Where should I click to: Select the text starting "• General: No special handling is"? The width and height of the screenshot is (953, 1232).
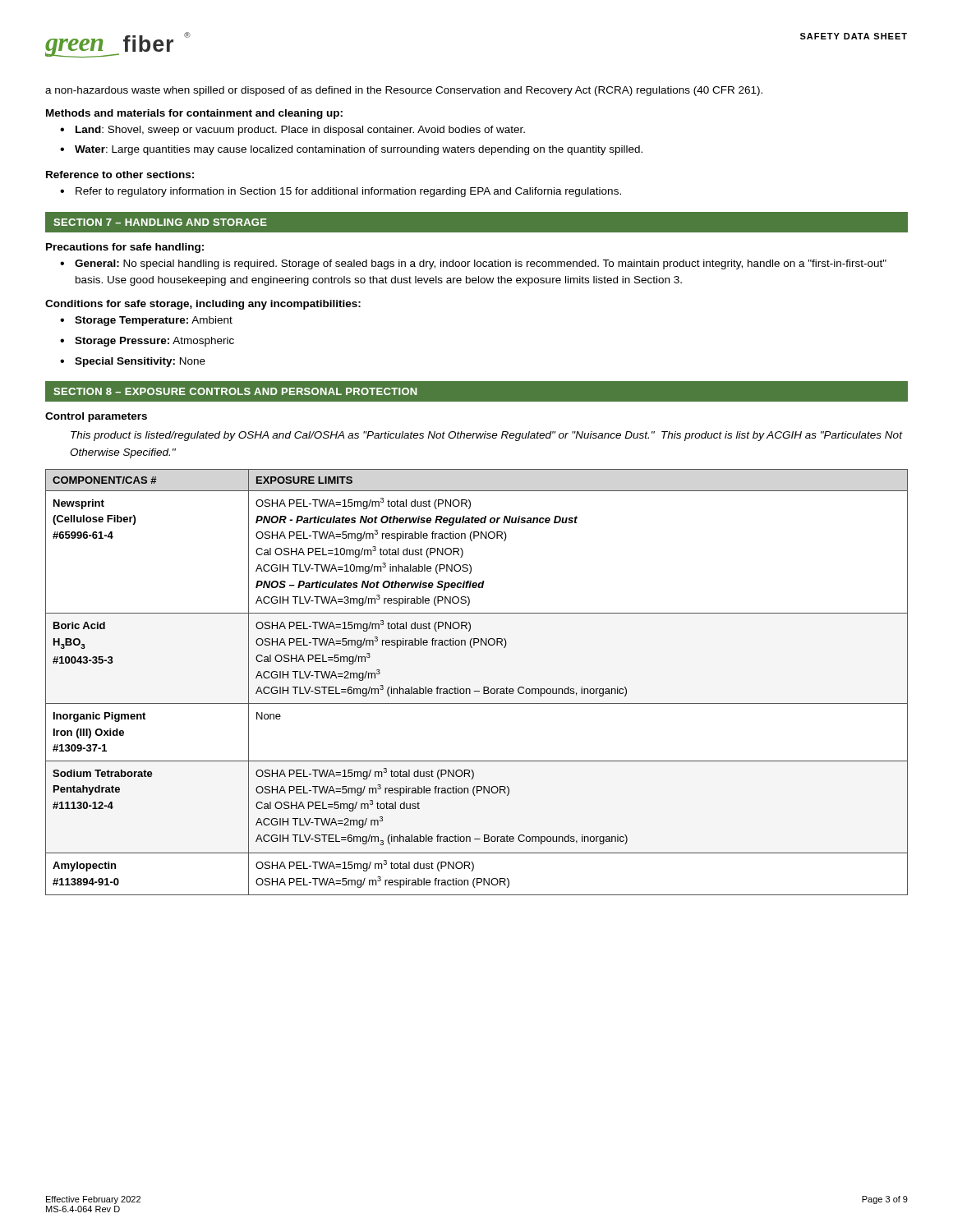(484, 271)
